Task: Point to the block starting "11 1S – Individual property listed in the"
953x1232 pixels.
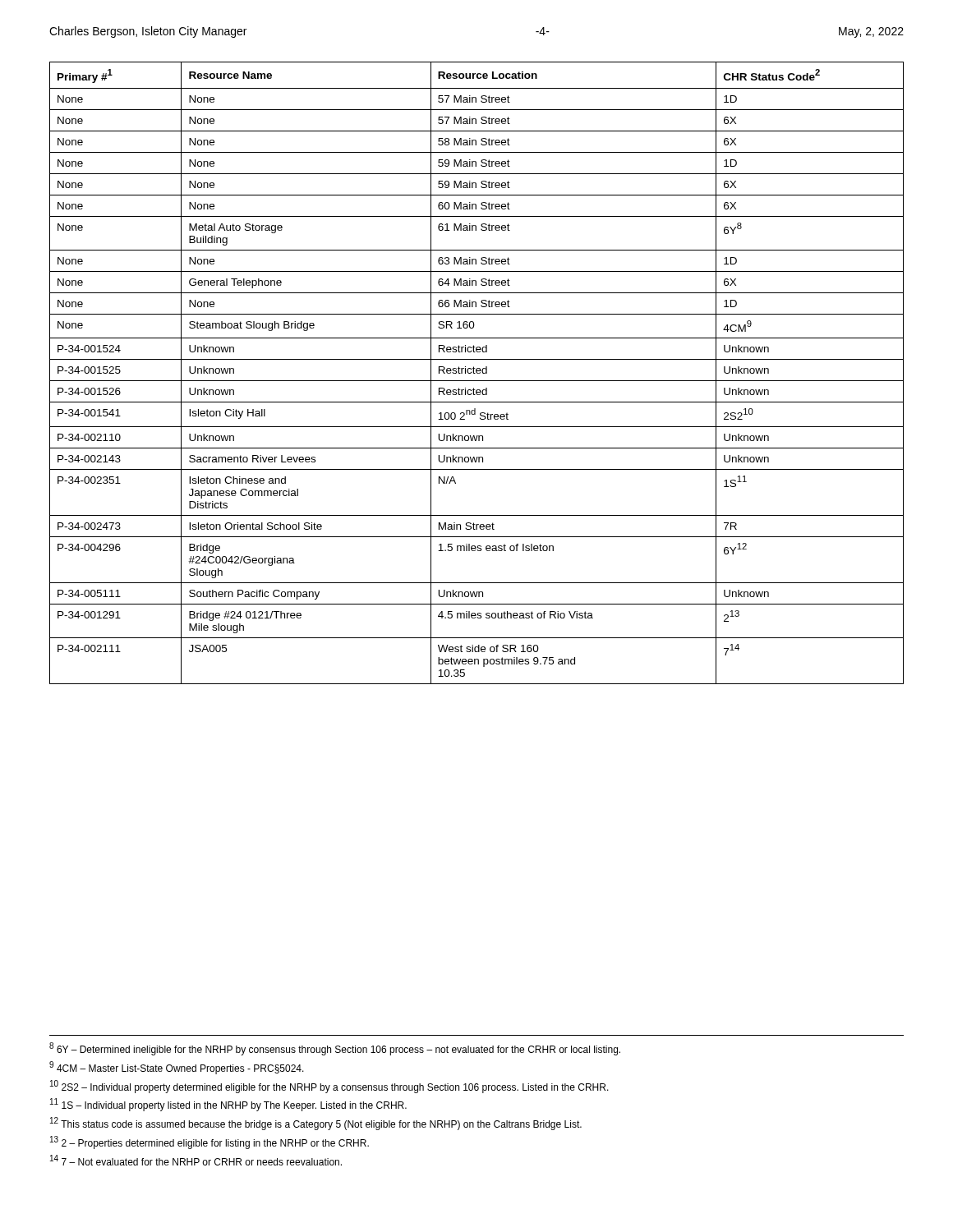Action: 228,1105
